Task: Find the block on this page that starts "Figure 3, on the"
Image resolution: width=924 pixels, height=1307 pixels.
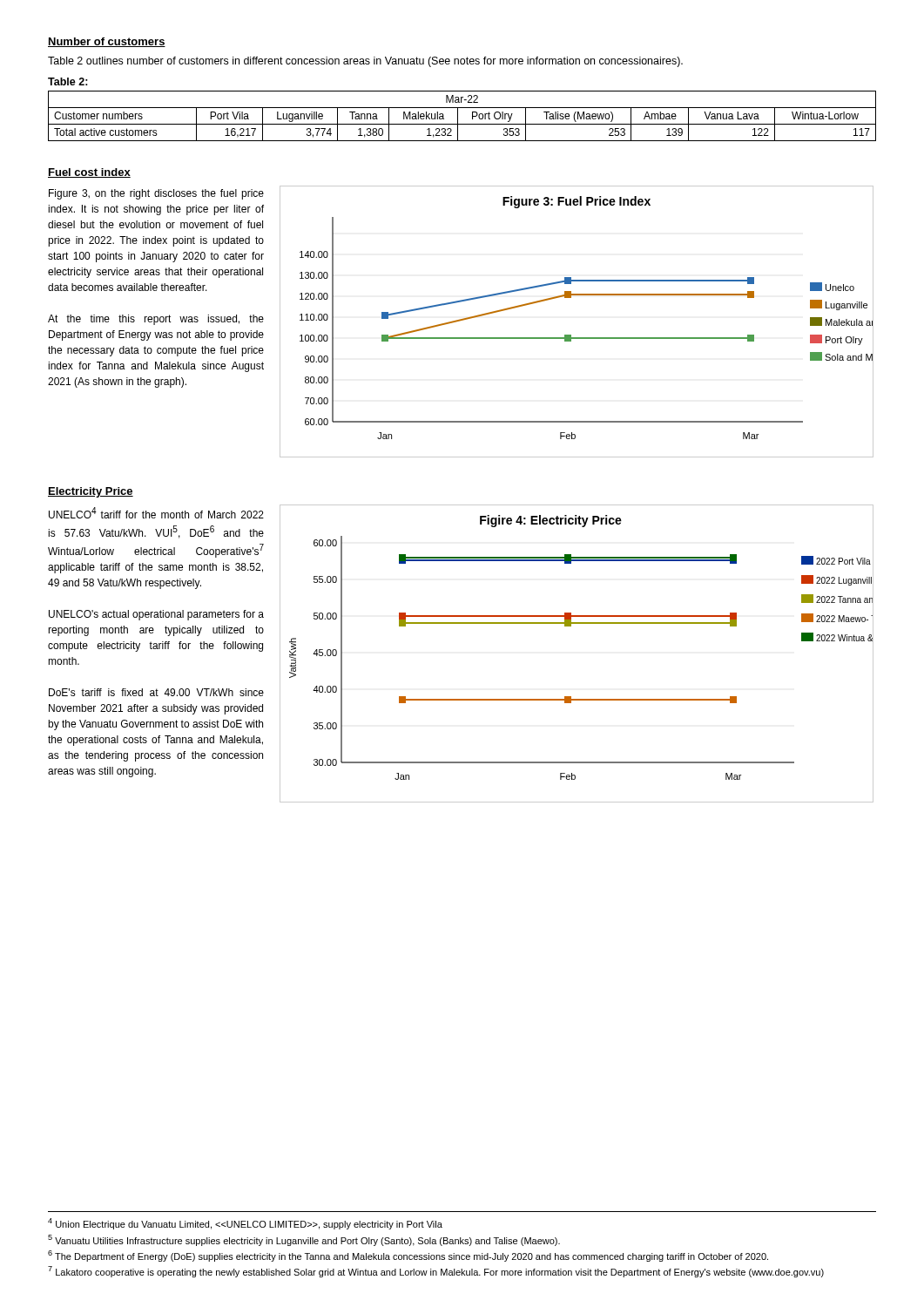Action: coord(156,288)
